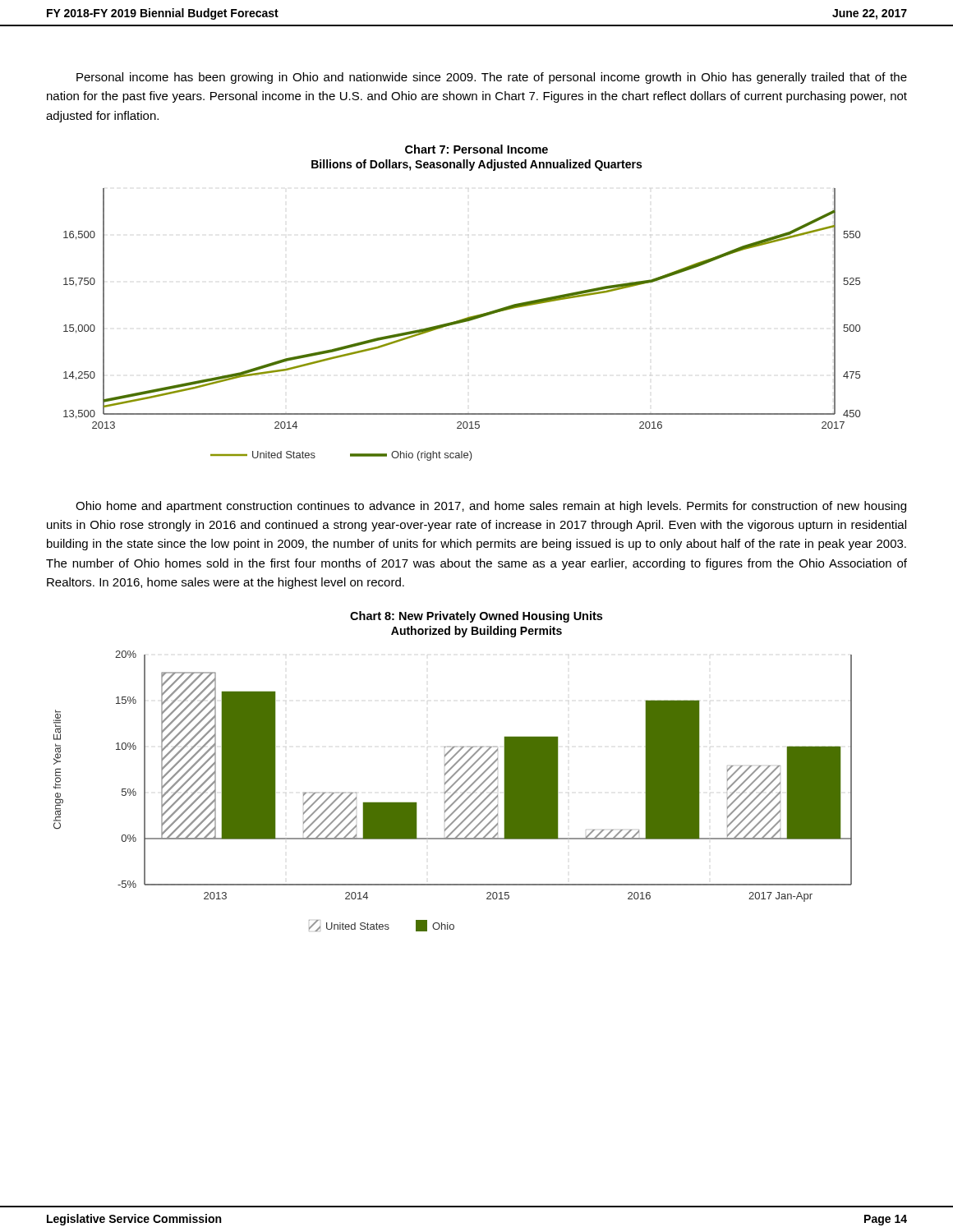
Task: Find the grouped bar chart
Action: (476, 782)
